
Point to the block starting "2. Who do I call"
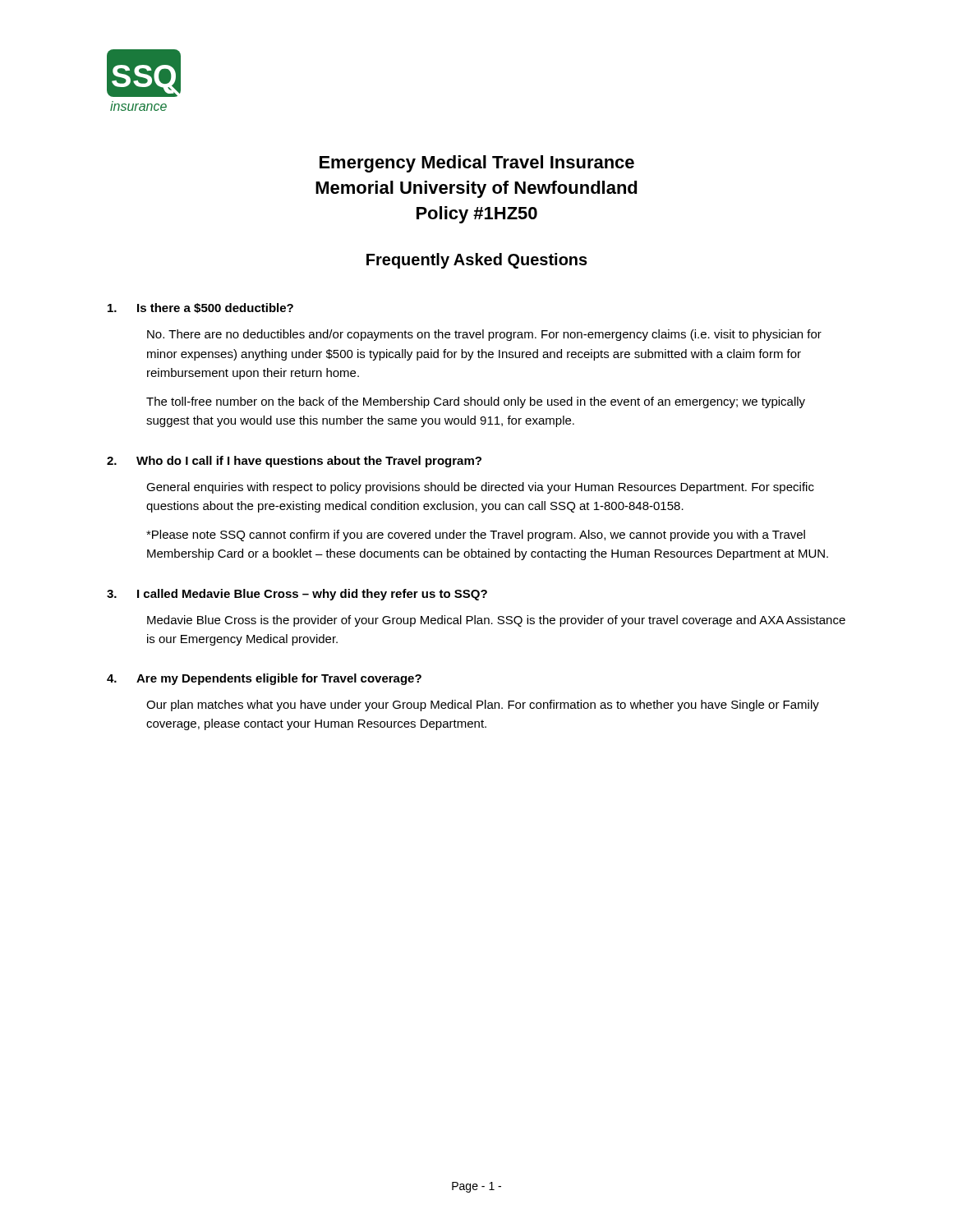pos(295,460)
